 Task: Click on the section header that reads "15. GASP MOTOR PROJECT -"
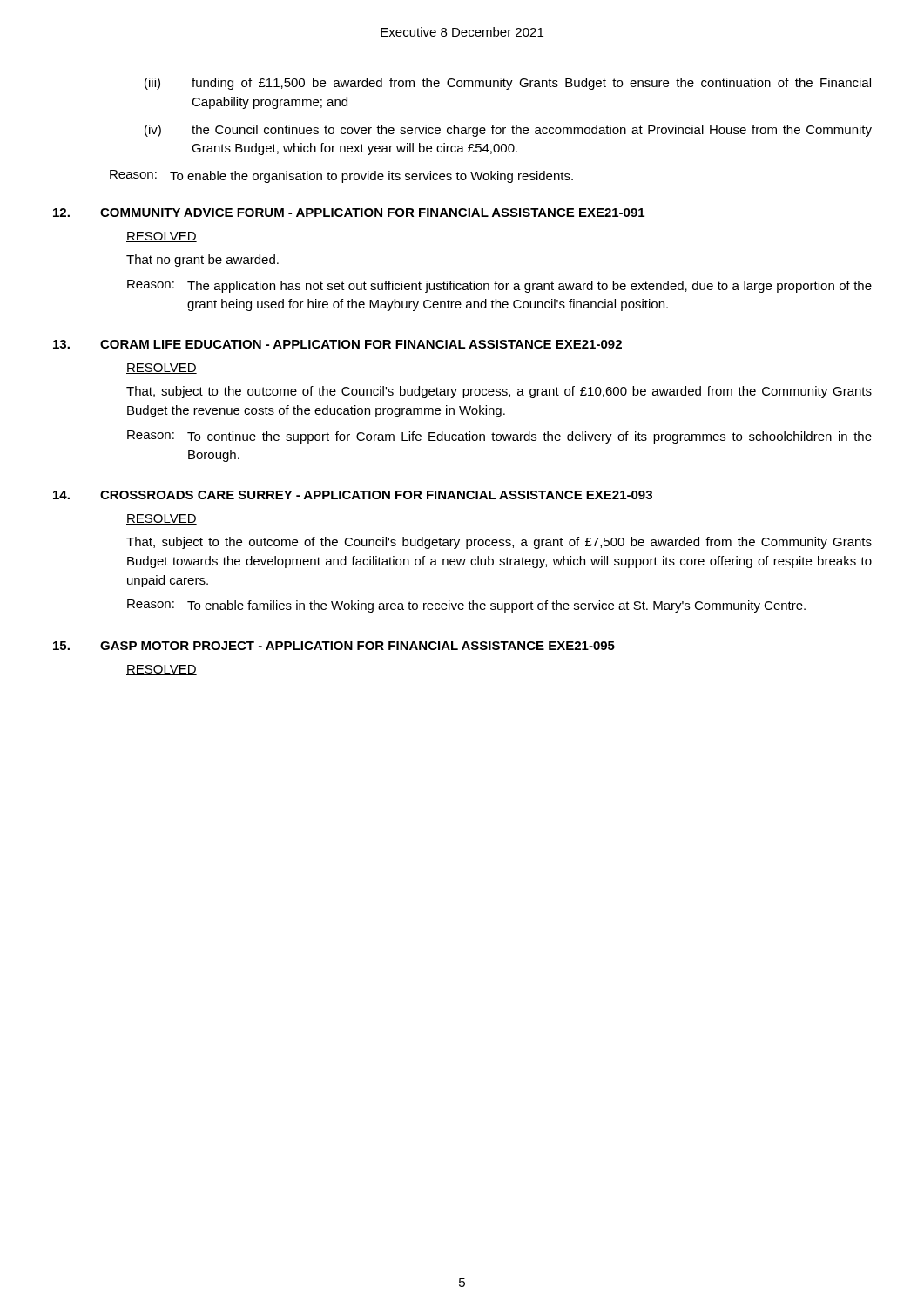(462, 645)
